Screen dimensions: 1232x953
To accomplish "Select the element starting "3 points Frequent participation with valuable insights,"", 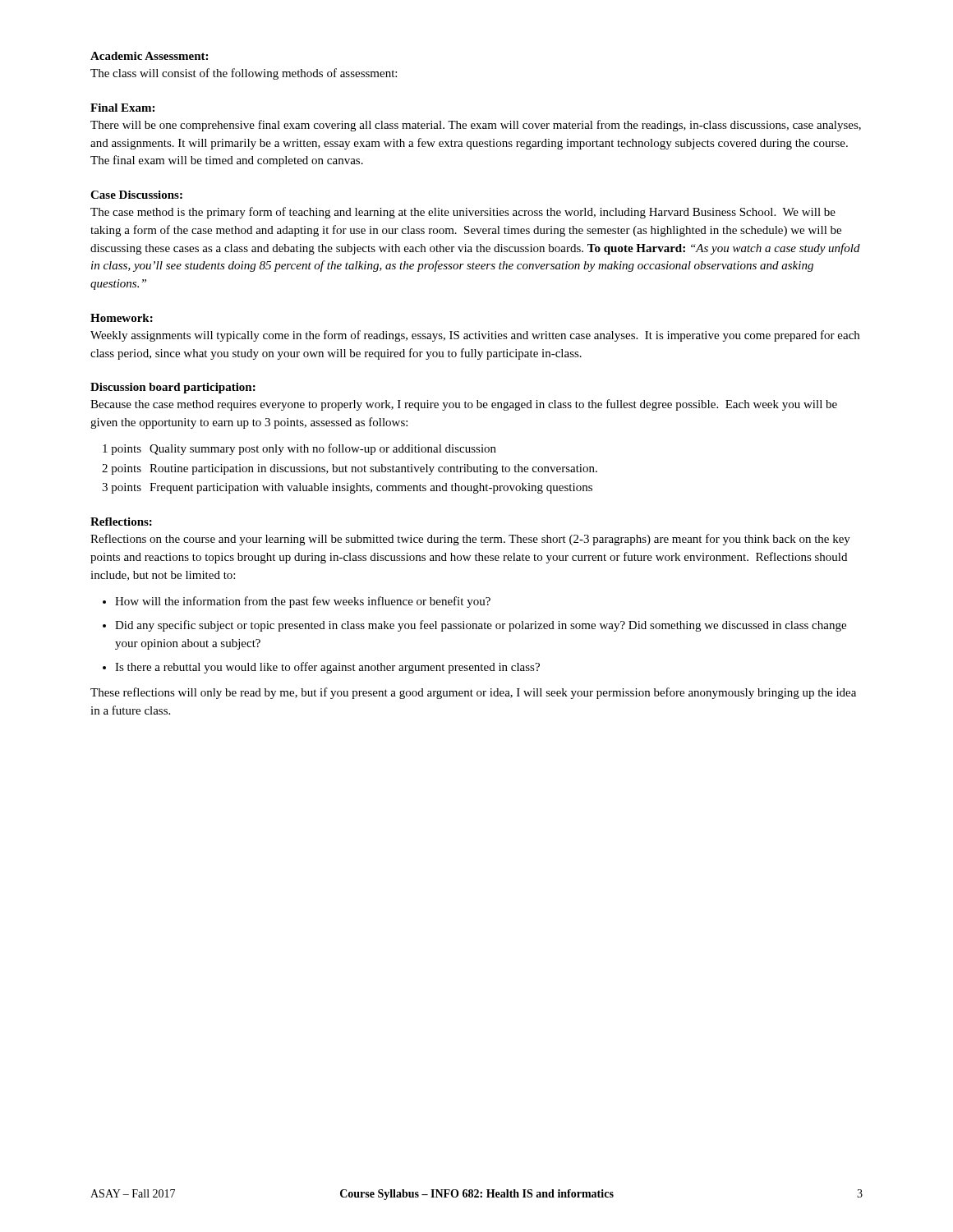I will click(342, 488).
